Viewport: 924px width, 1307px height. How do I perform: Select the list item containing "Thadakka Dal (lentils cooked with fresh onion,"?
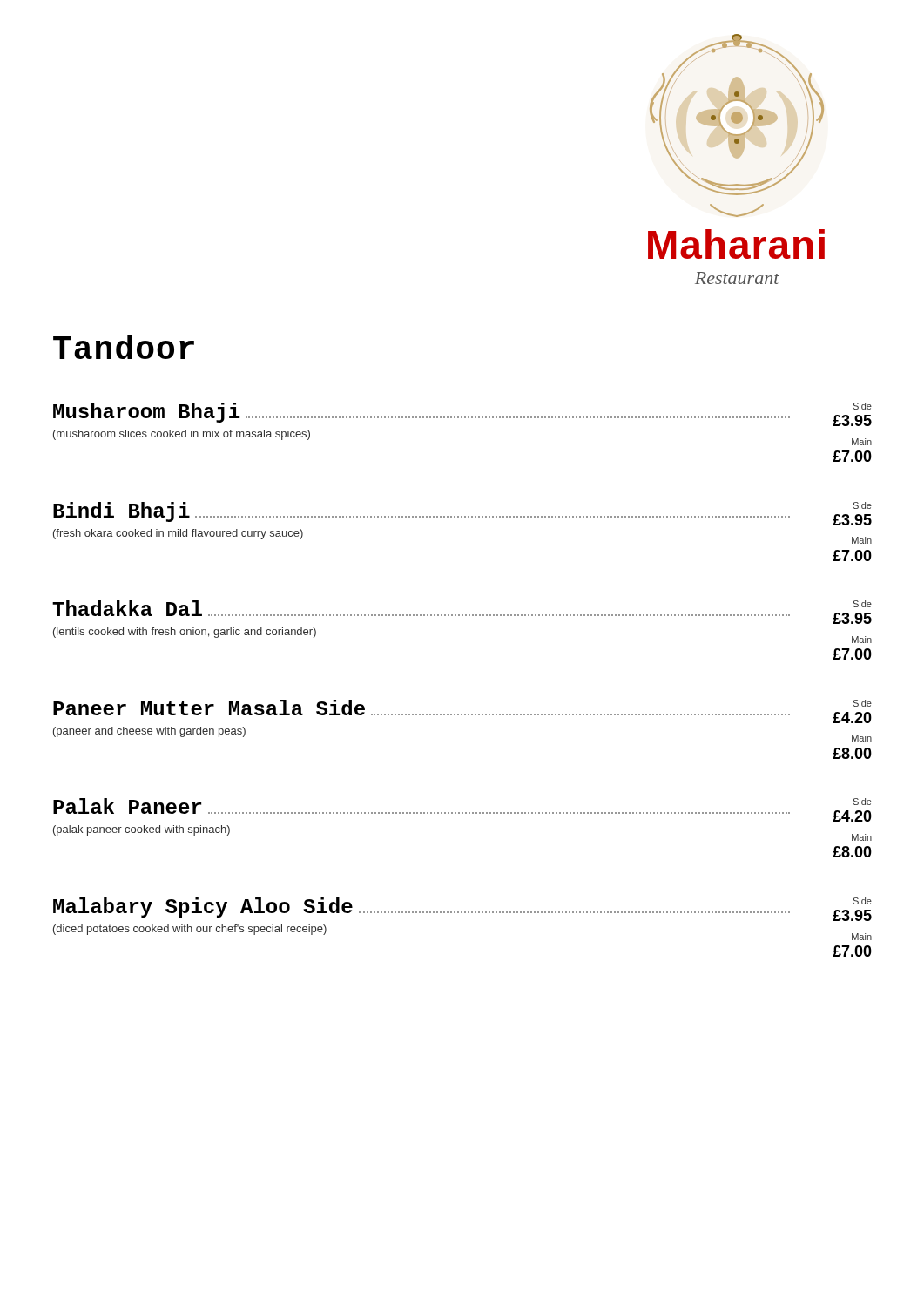(x=462, y=612)
